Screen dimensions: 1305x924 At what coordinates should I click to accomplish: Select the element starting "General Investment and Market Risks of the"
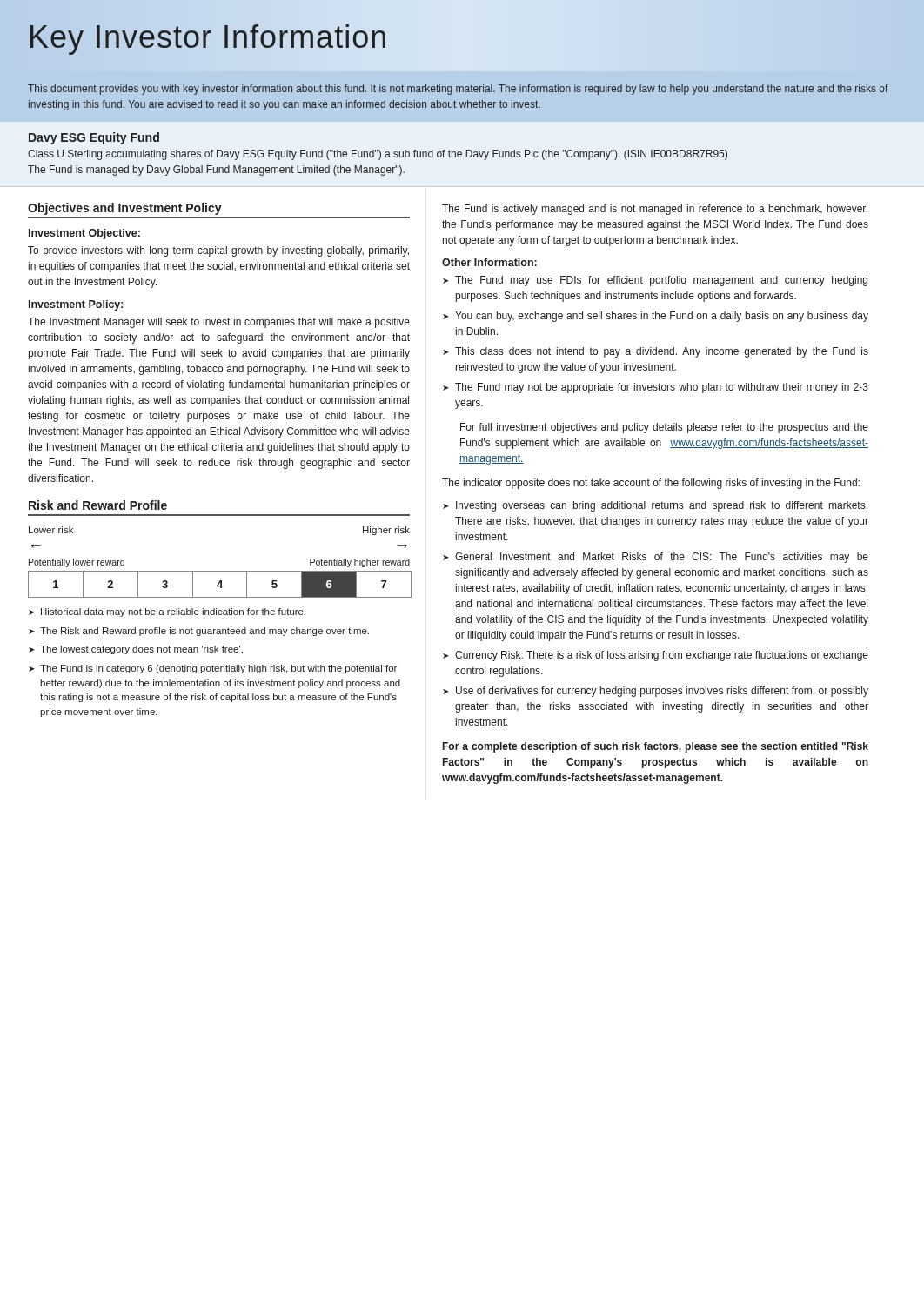pyautogui.click(x=662, y=596)
